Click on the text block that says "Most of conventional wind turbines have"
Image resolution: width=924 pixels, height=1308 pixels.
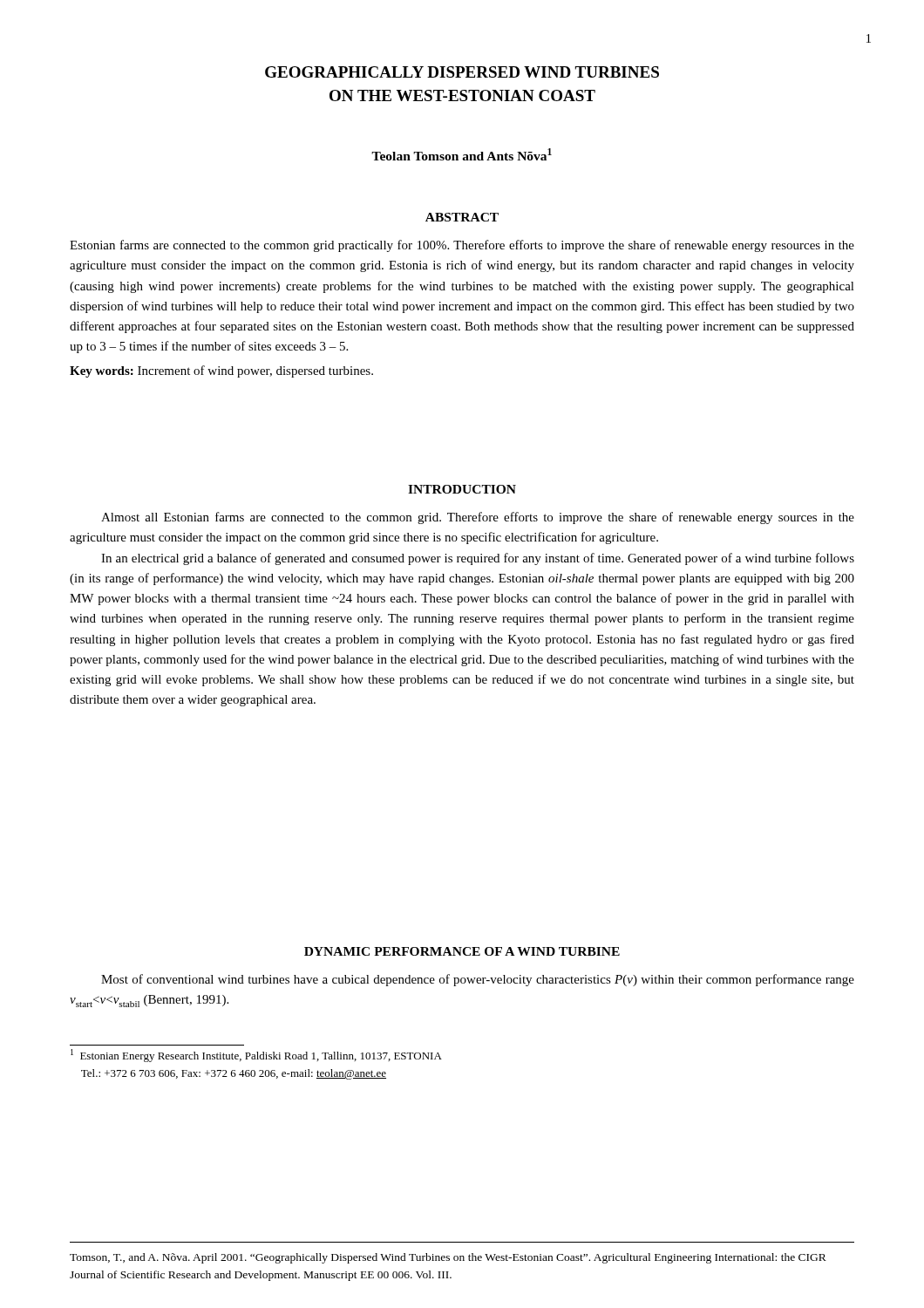point(462,991)
